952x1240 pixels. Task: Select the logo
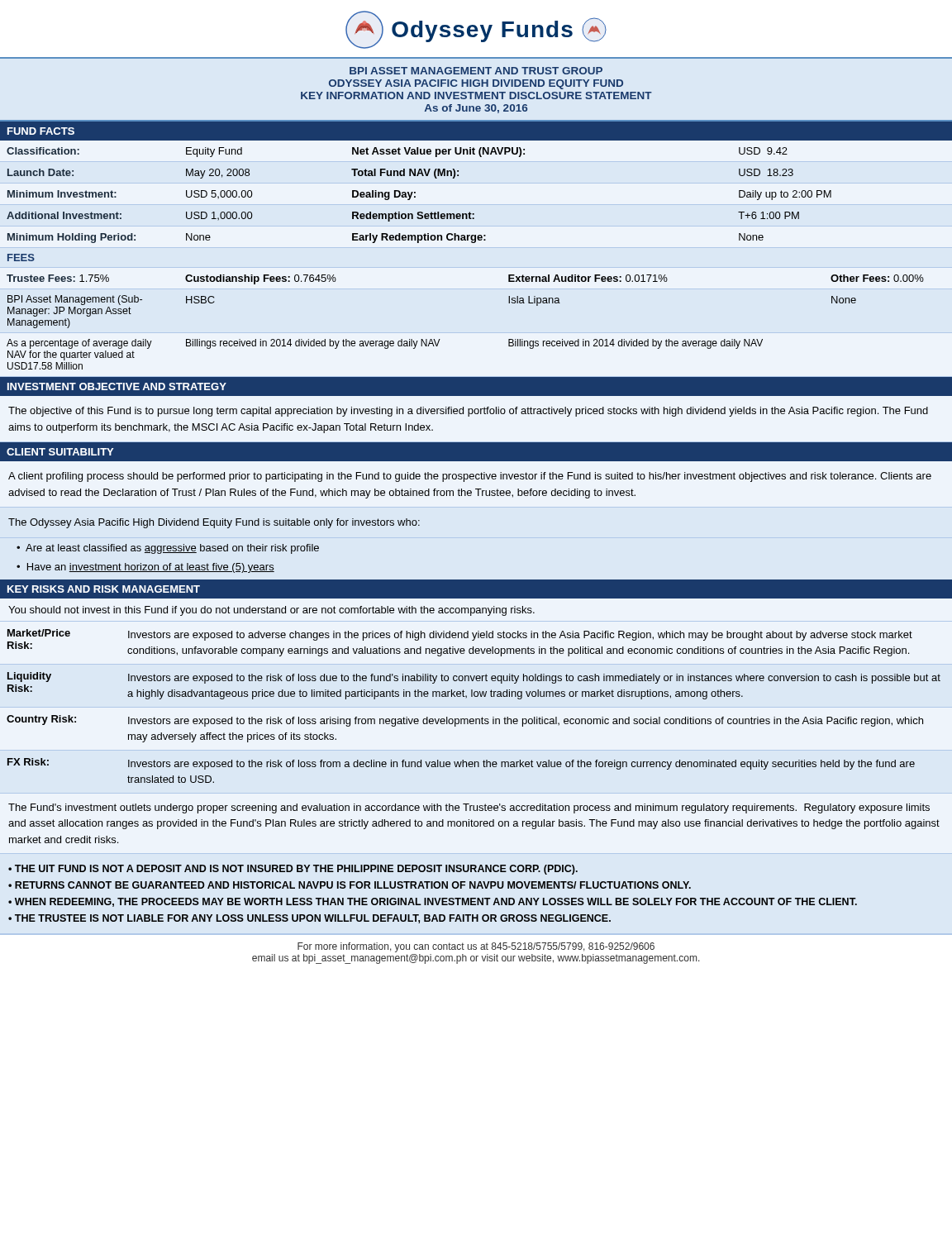click(x=476, y=29)
